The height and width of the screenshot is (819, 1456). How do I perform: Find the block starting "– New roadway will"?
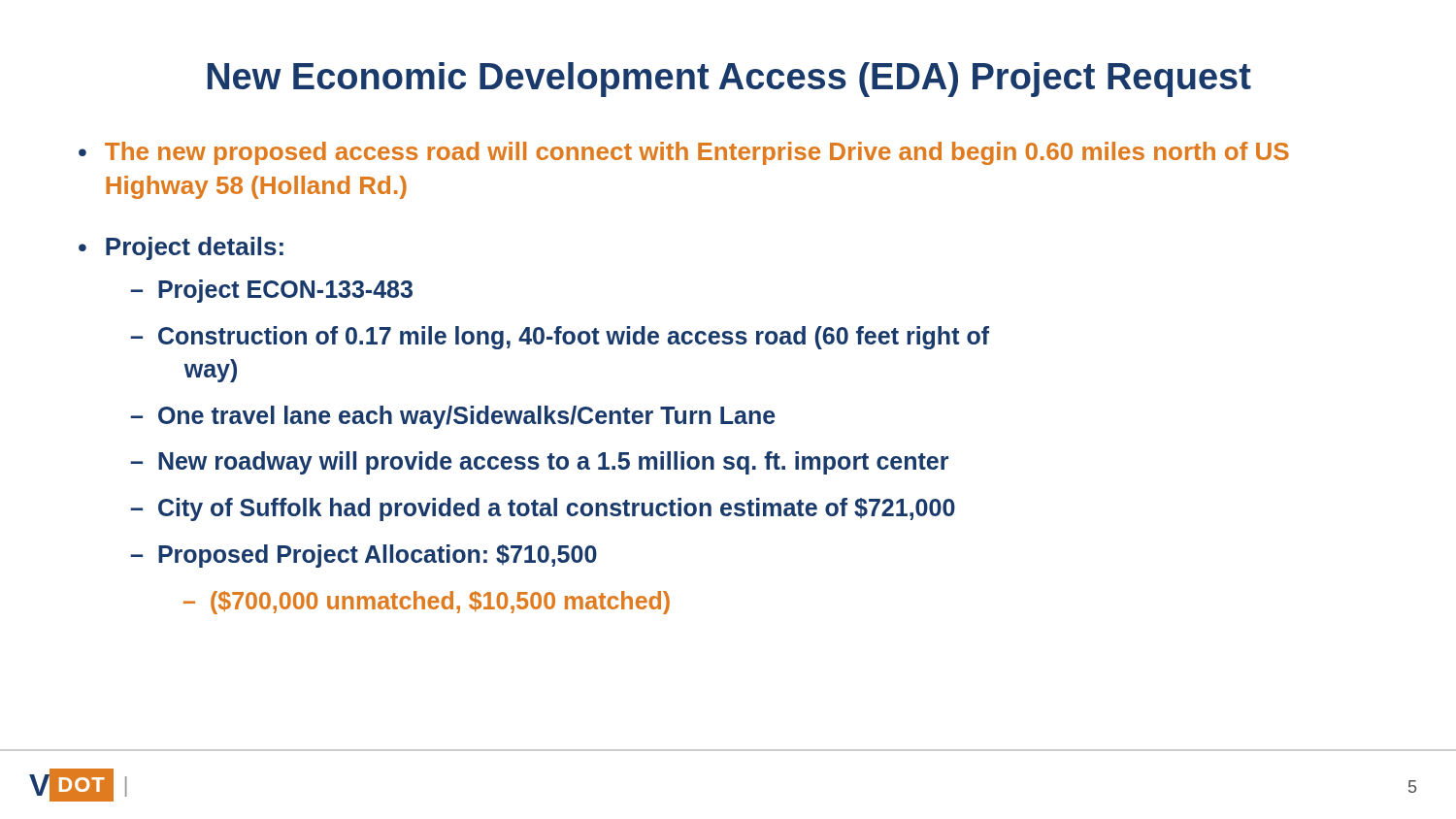click(x=539, y=462)
